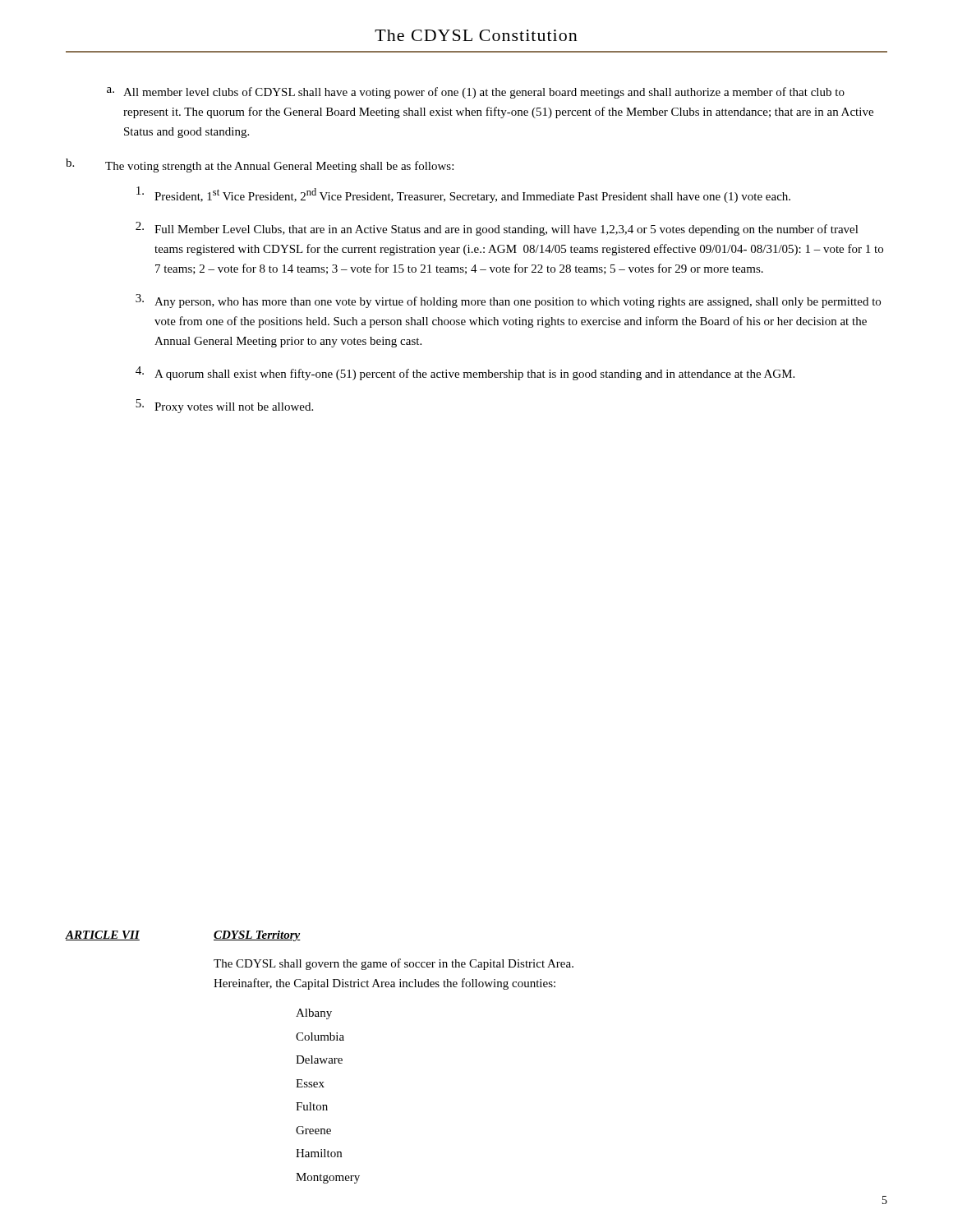Locate the section header with the text "CDYSL Territory"

click(x=257, y=935)
